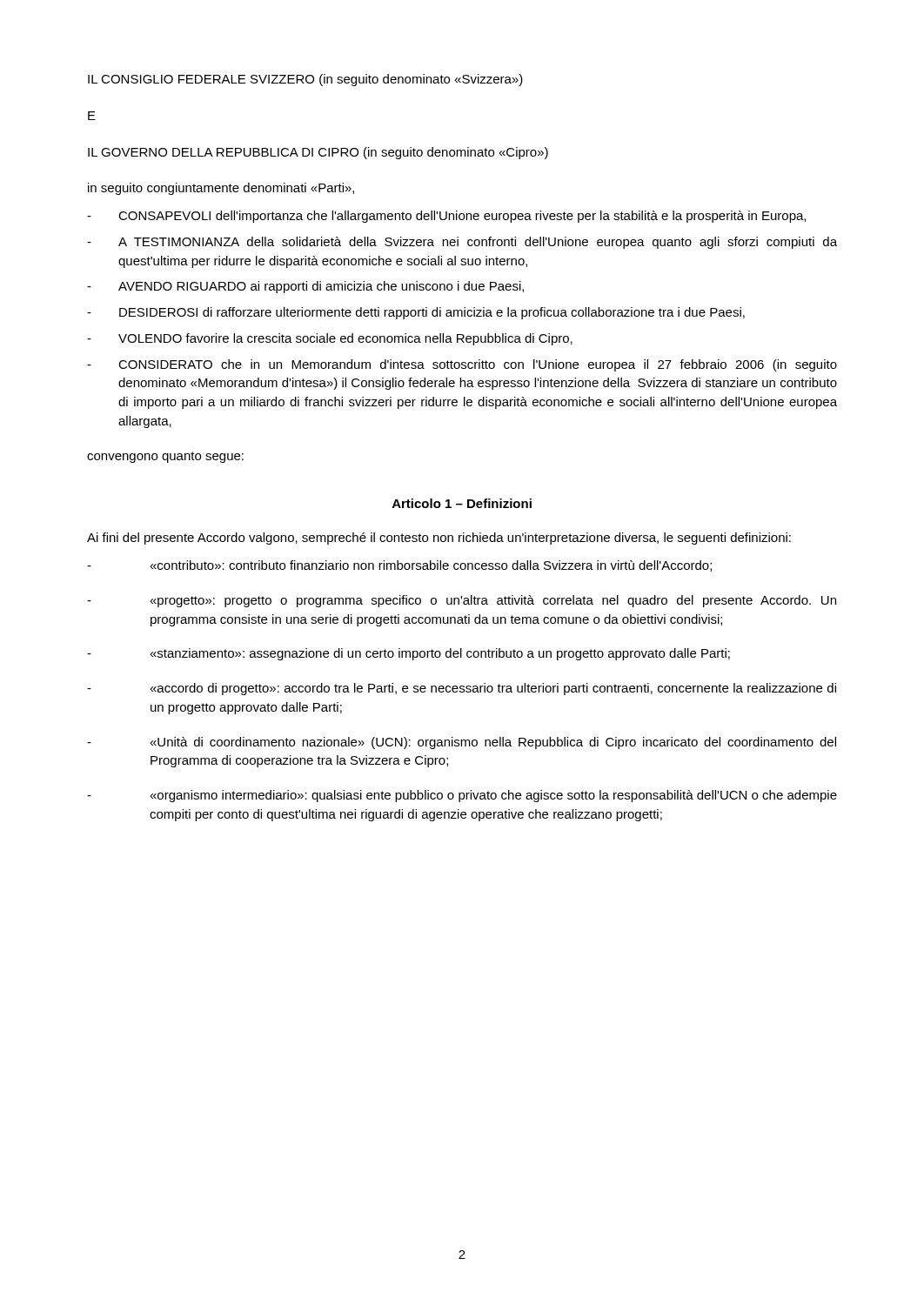Screen dimensions: 1305x924
Task: Navigate to the text block starting "convengono quanto segue:"
Action: (166, 455)
